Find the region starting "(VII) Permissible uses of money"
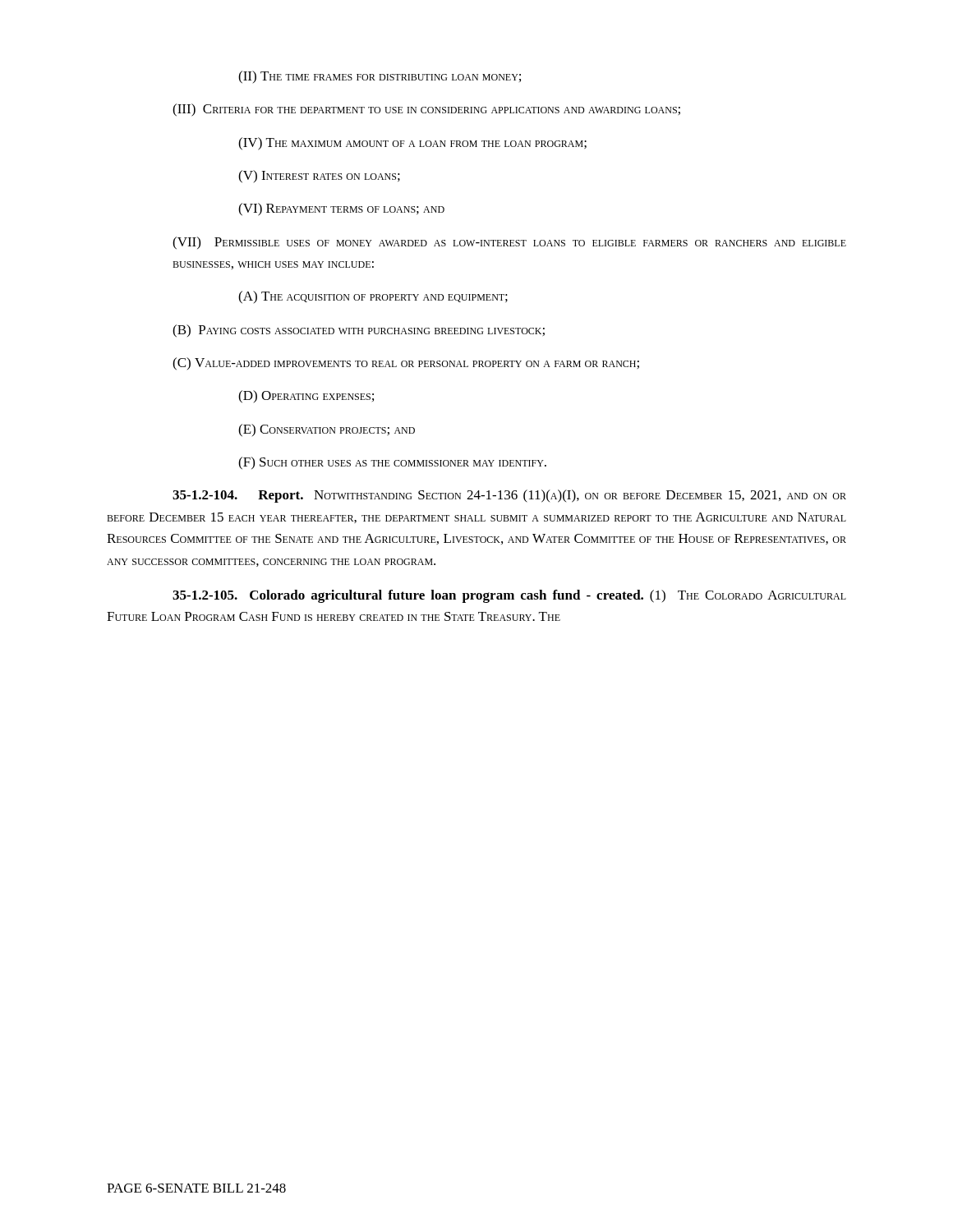Viewport: 953px width, 1232px height. click(509, 253)
